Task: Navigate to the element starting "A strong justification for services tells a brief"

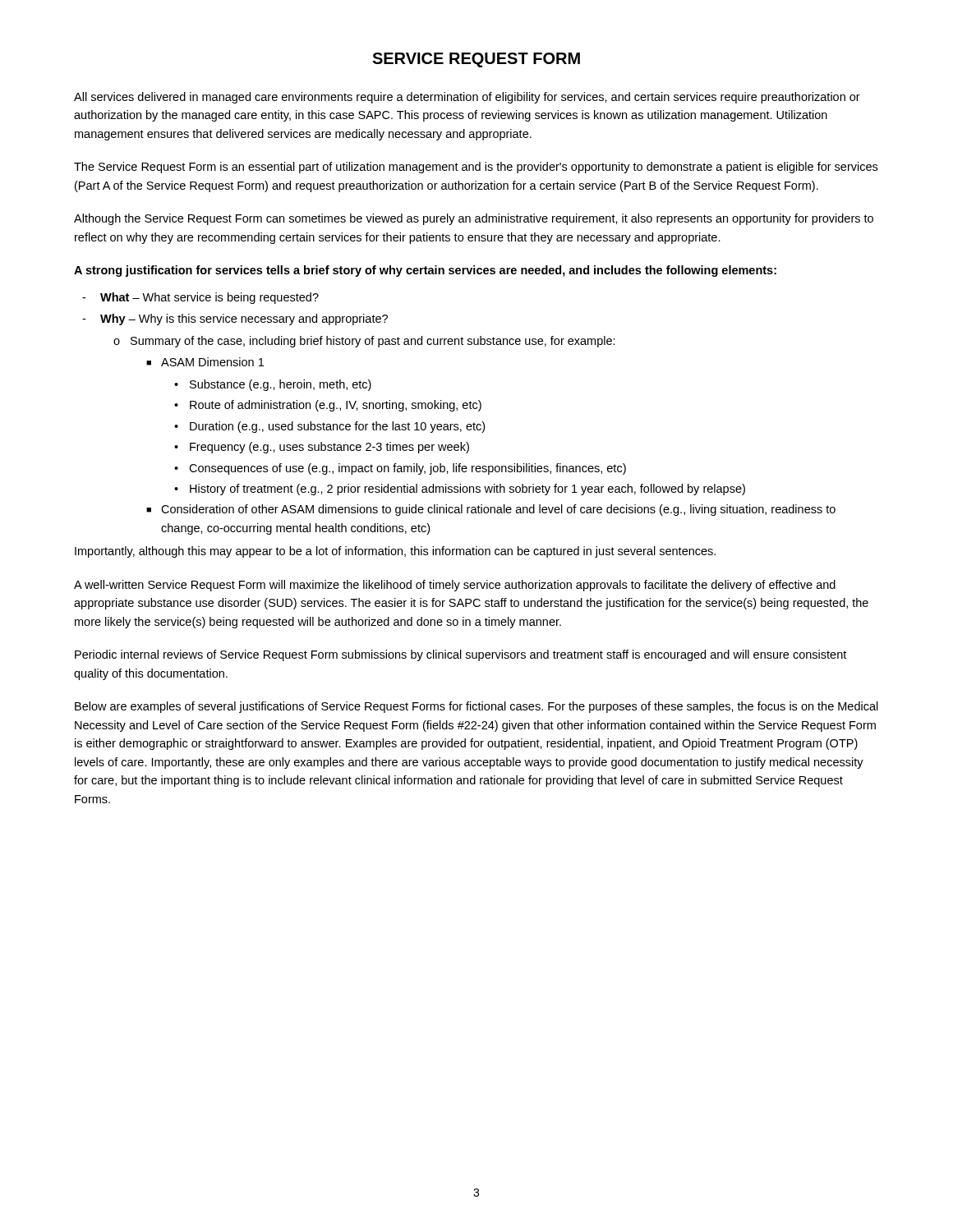Action: (426, 270)
